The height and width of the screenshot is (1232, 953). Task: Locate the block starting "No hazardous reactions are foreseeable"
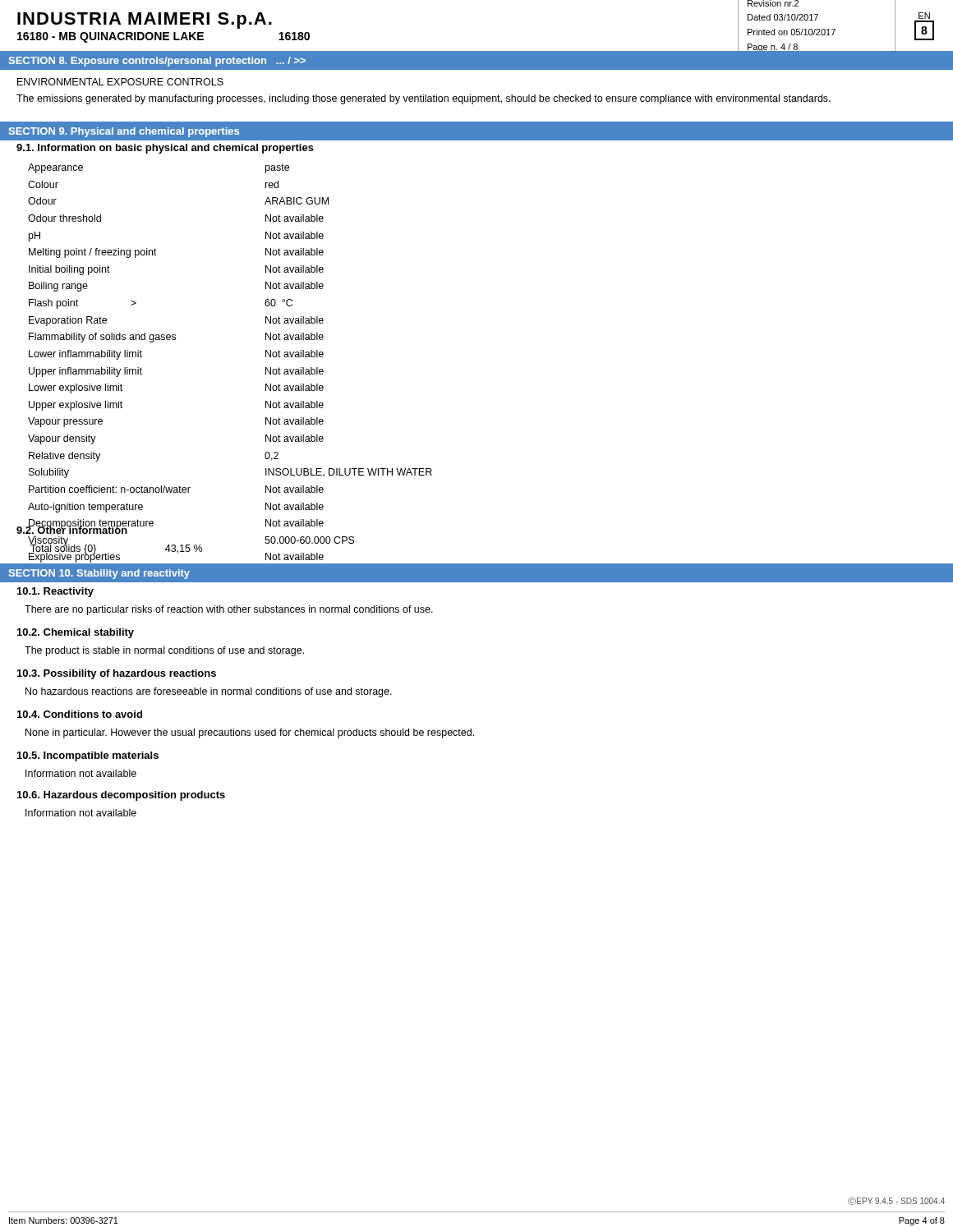[x=208, y=692]
